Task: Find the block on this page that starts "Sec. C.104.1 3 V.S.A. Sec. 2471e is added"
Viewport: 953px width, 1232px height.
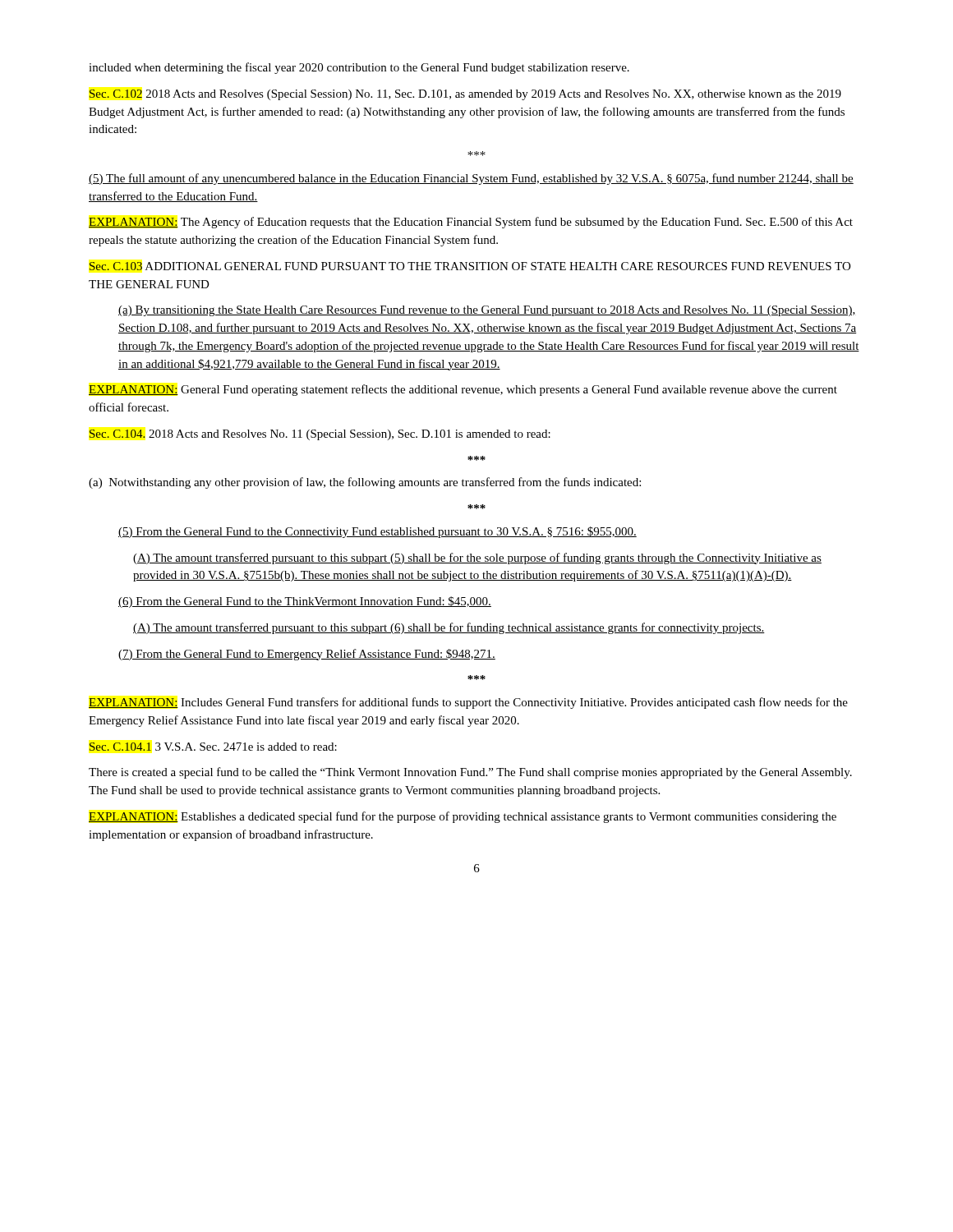Action: click(x=213, y=747)
